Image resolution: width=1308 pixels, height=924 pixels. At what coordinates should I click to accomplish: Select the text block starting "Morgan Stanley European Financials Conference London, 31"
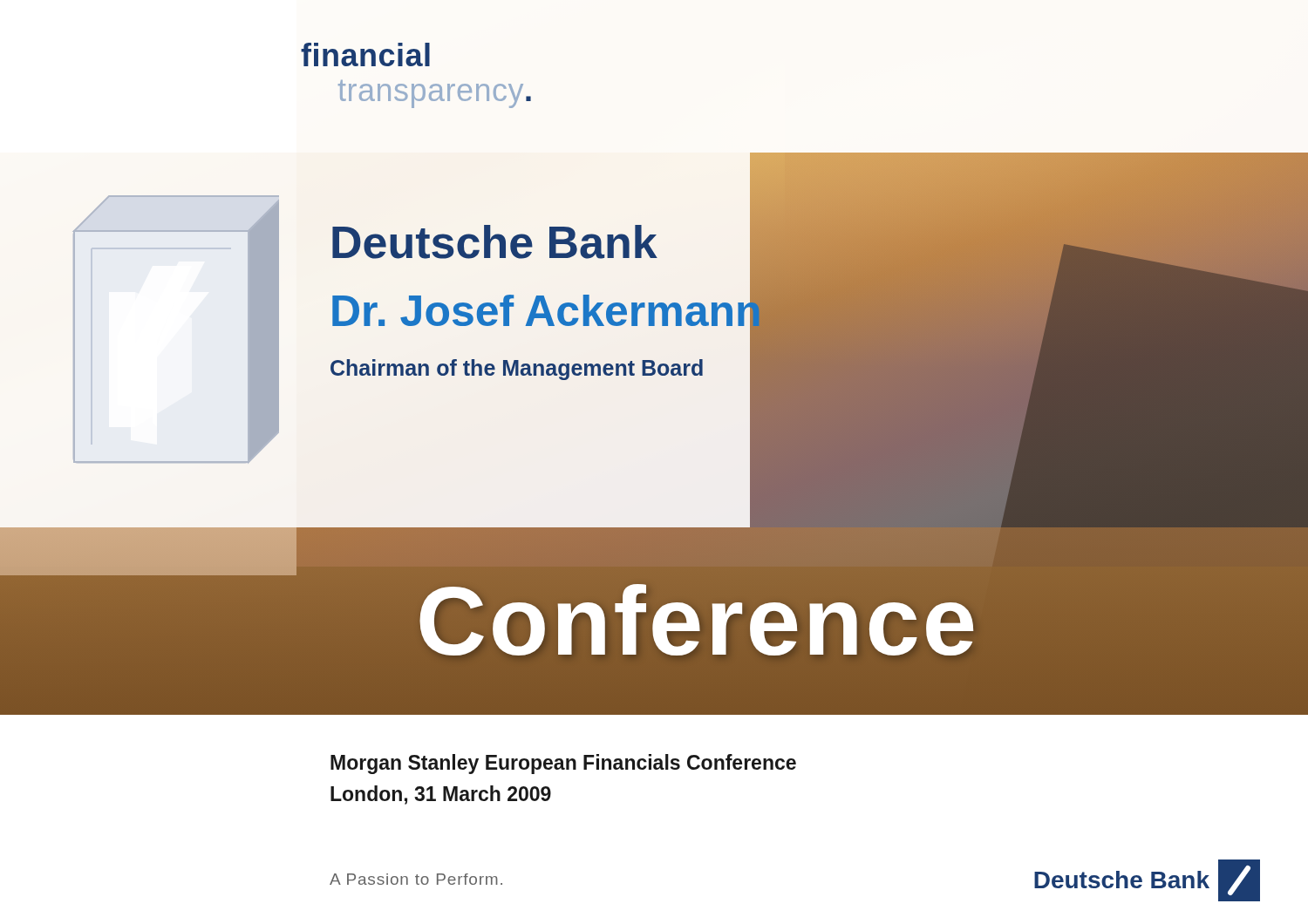pyautogui.click(x=563, y=778)
